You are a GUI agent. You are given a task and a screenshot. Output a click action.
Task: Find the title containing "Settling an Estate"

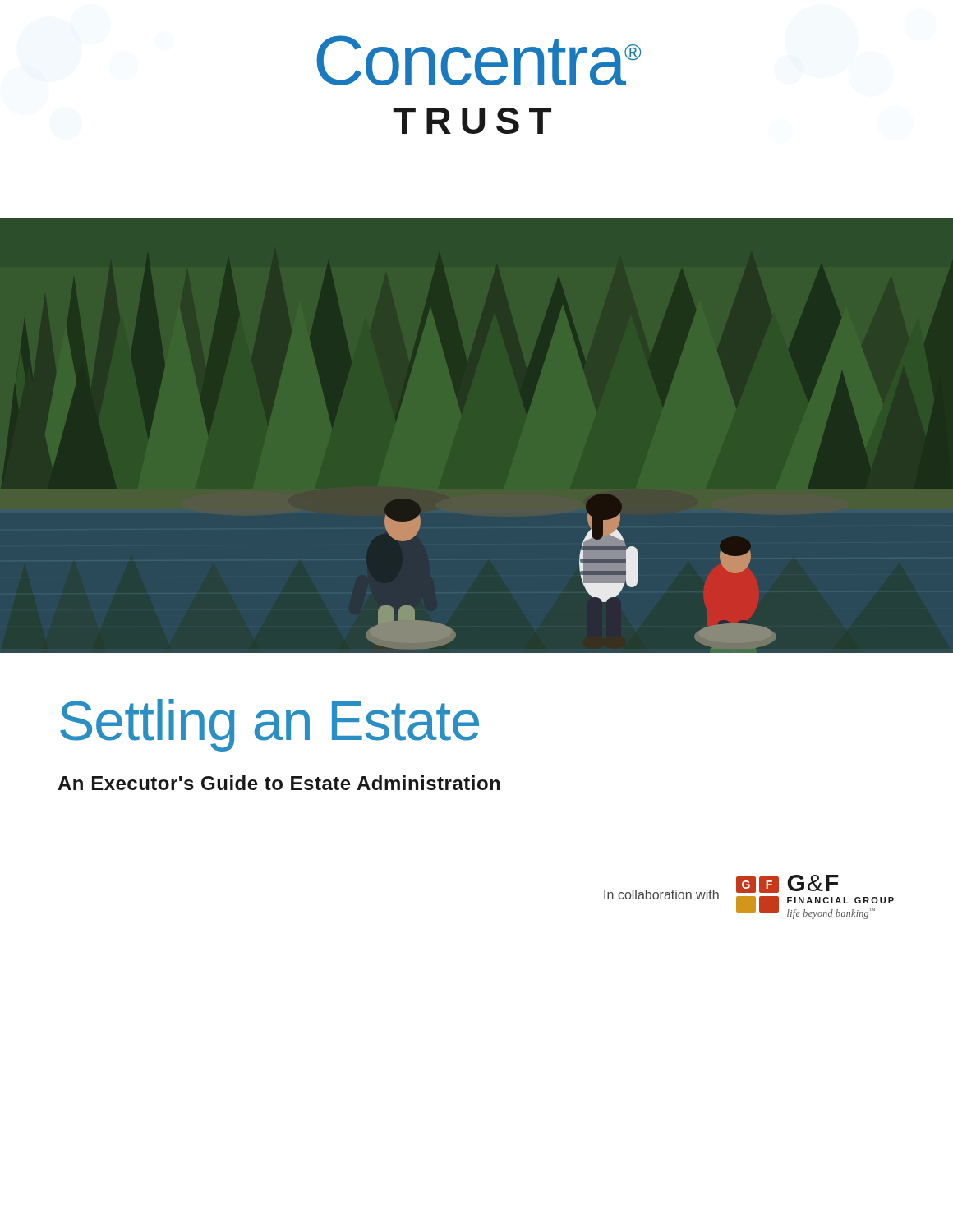pos(269,721)
